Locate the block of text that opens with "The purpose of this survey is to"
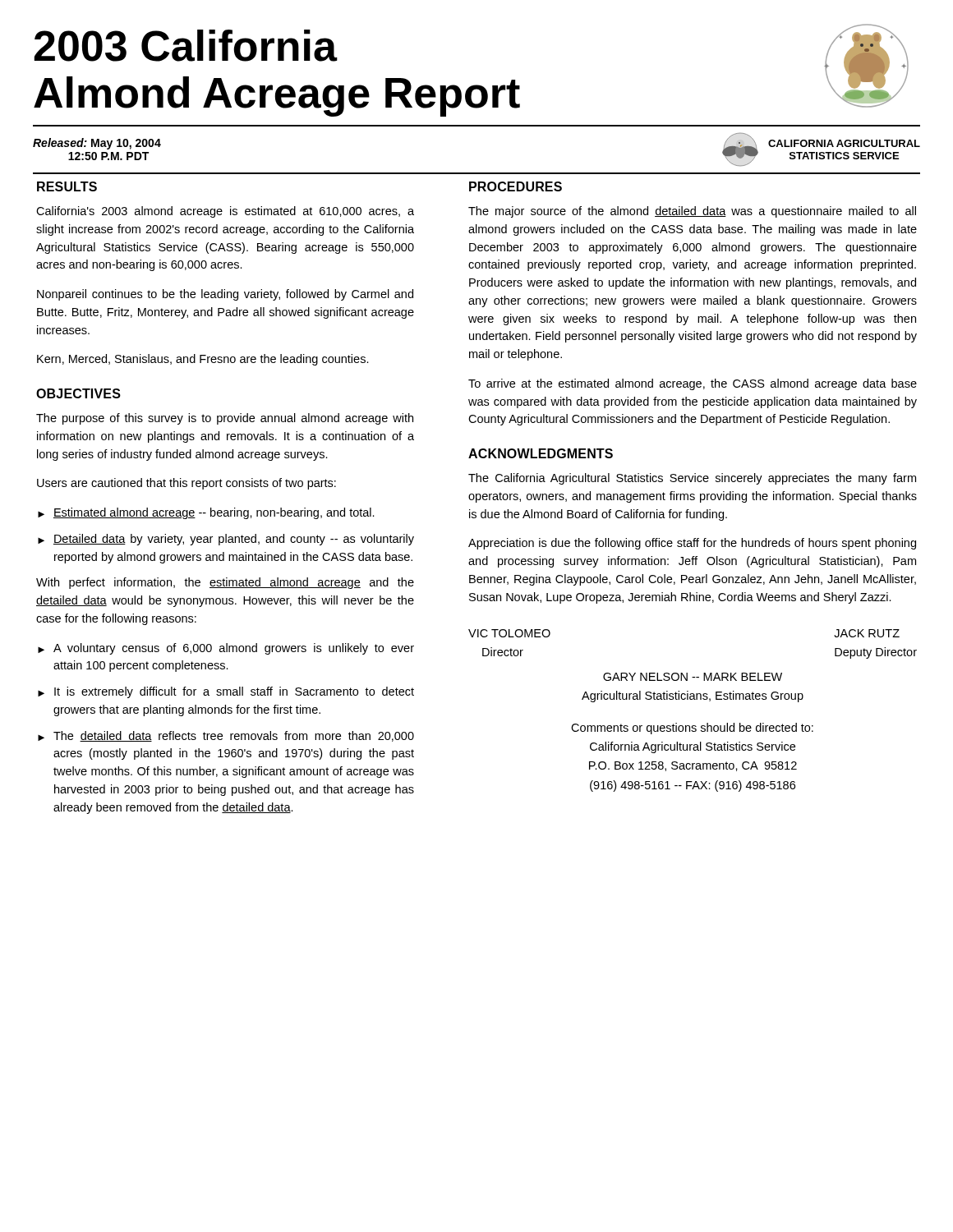Screen dimensions: 1232x953 click(225, 436)
